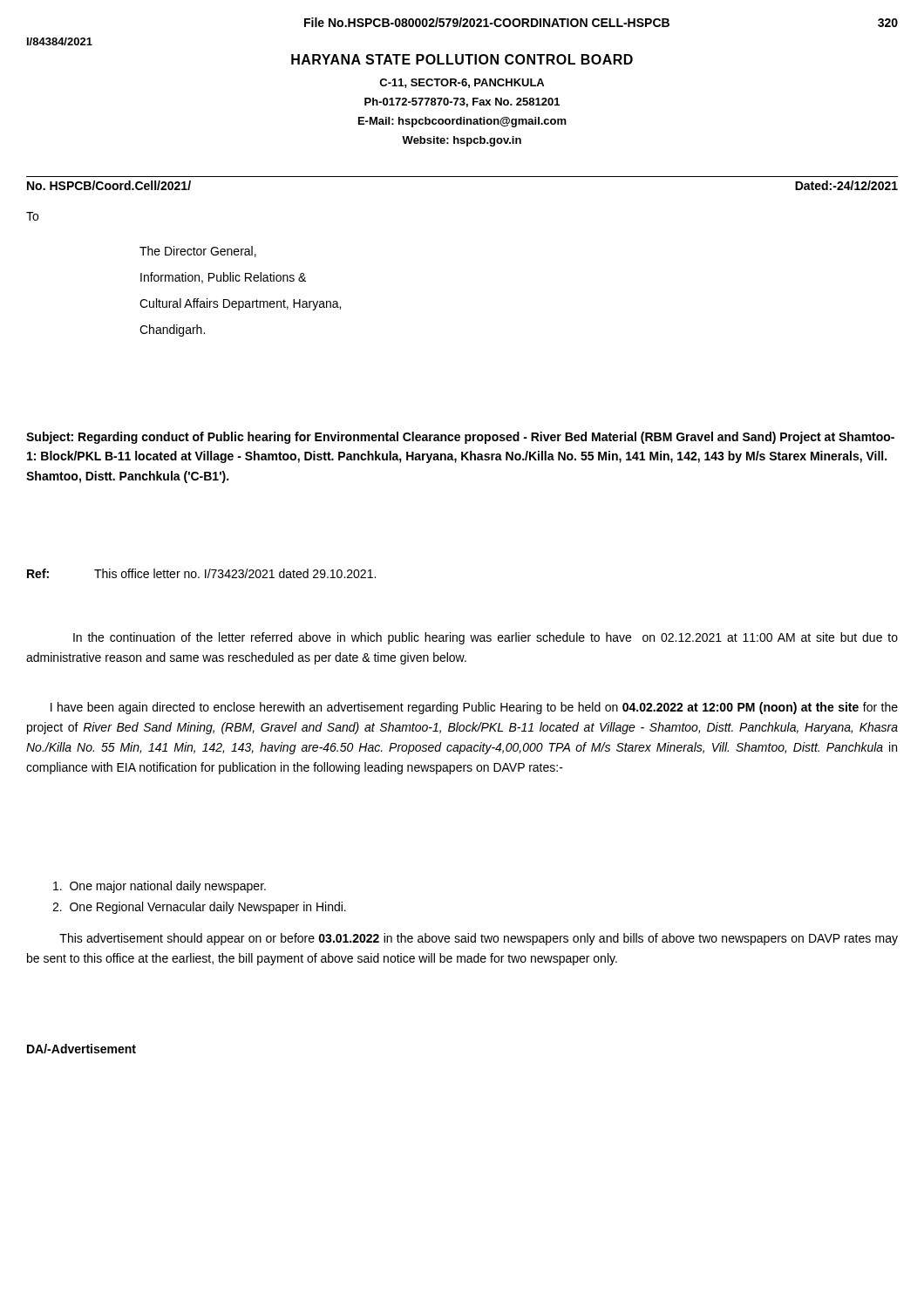Locate the passage starting "Subject: Regarding conduct of Public hearing for"
This screenshot has width=924, height=1308.
460,456
